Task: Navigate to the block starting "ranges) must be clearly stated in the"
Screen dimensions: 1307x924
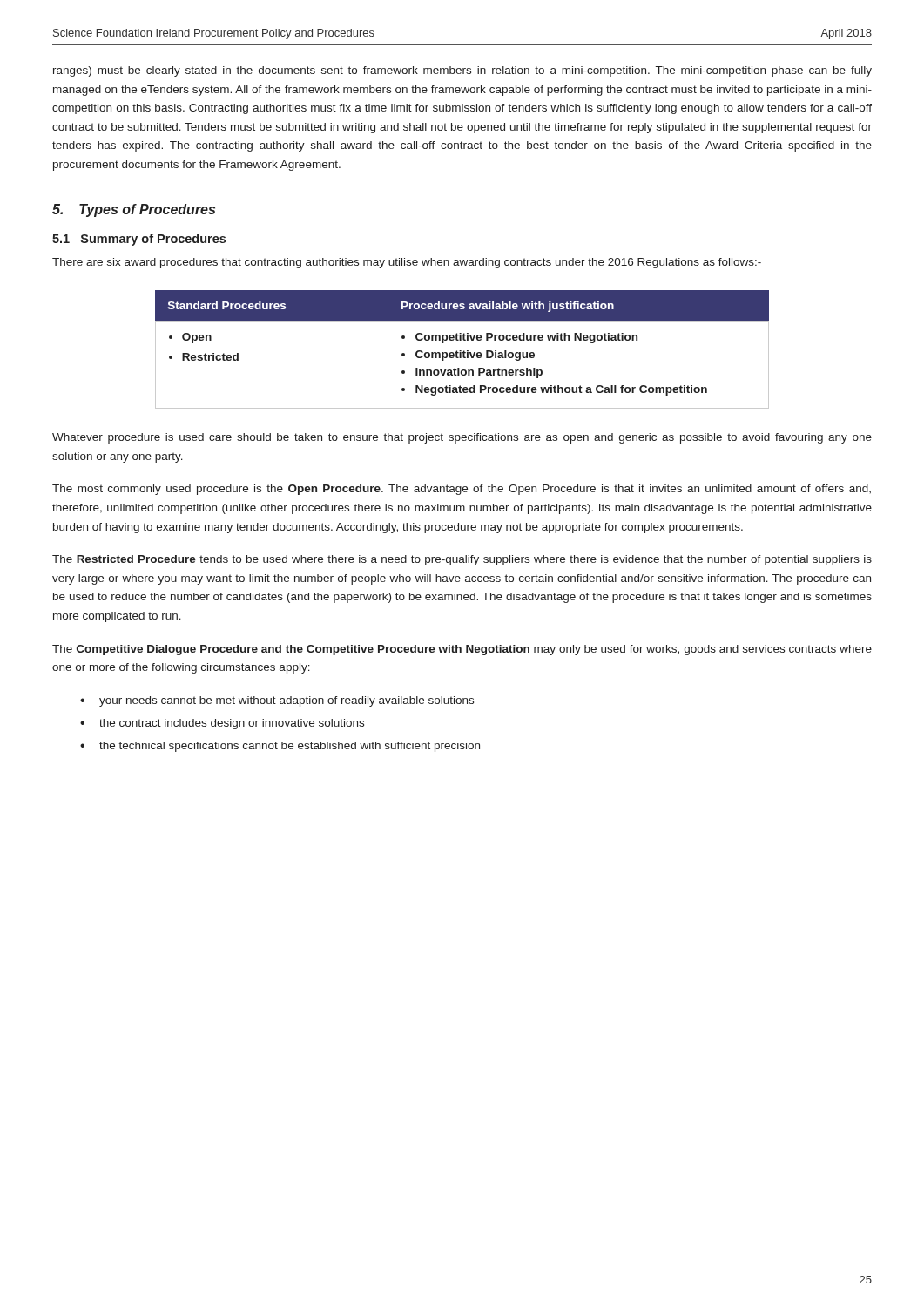Action: pos(462,117)
